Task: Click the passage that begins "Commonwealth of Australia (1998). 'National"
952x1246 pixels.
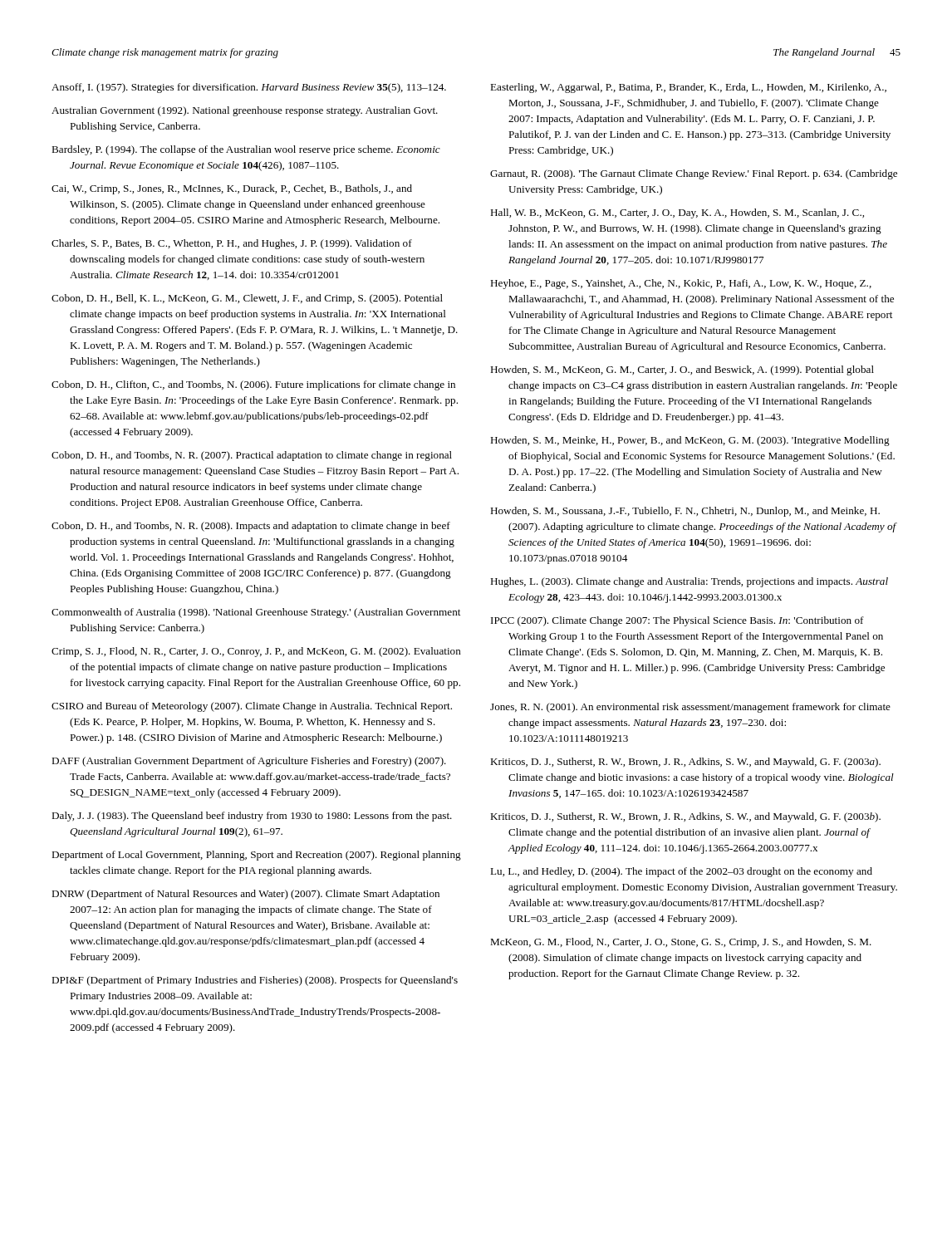Action: (256, 620)
